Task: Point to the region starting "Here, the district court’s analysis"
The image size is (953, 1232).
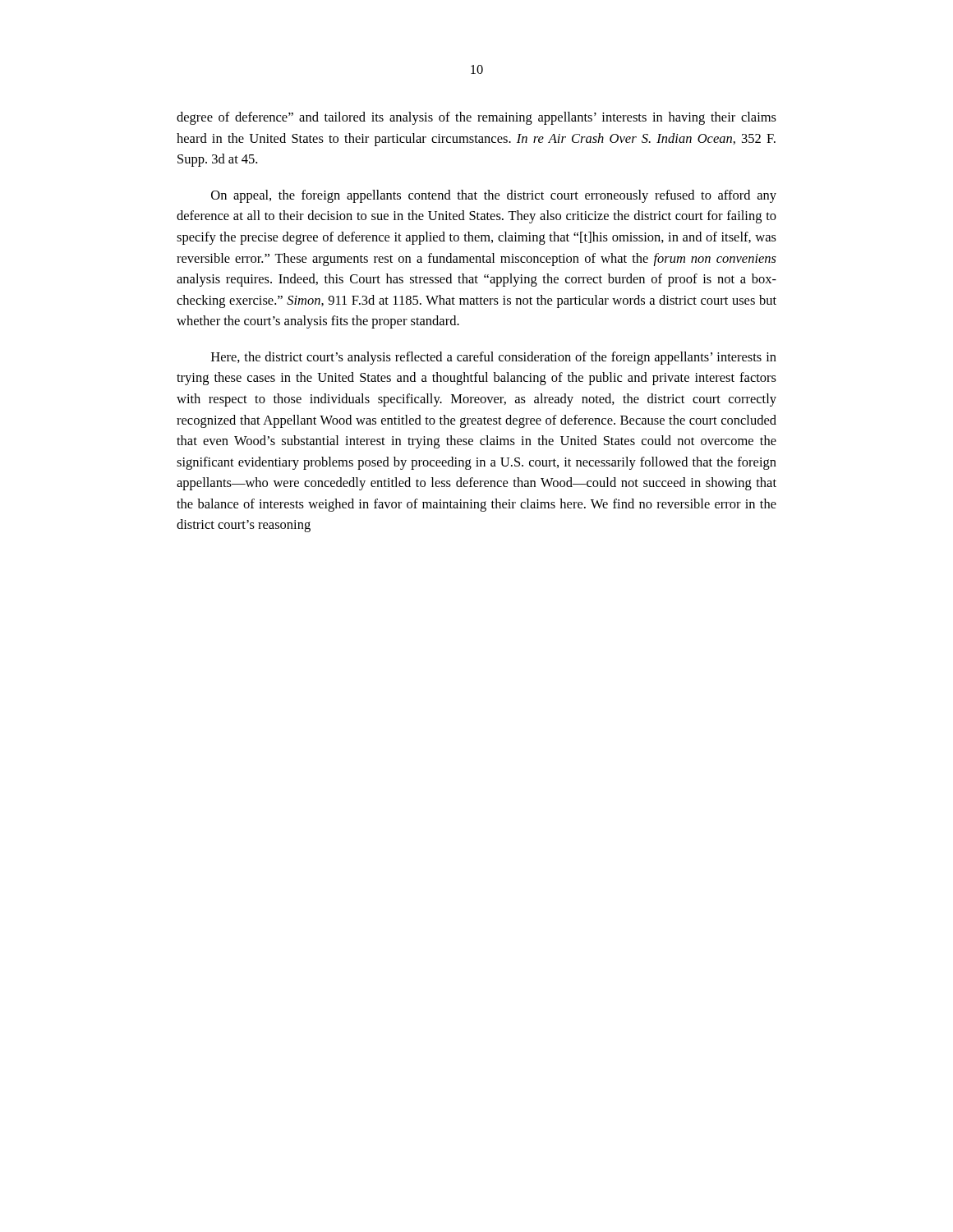Action: [476, 441]
